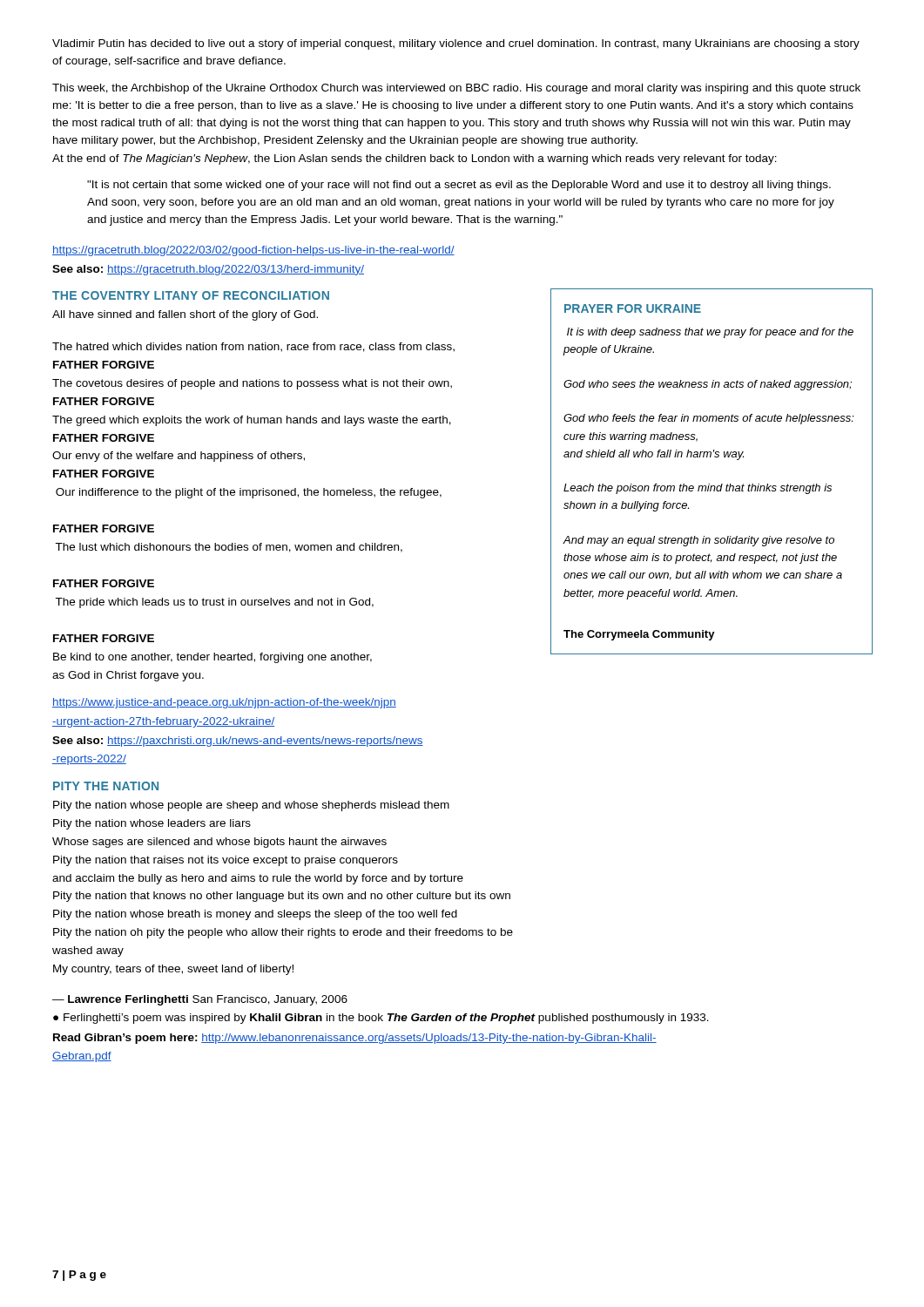Locate the text "THE COVENTRY LITANY OF RECONCILIATION"
The image size is (924, 1307).
pyautogui.click(x=191, y=295)
